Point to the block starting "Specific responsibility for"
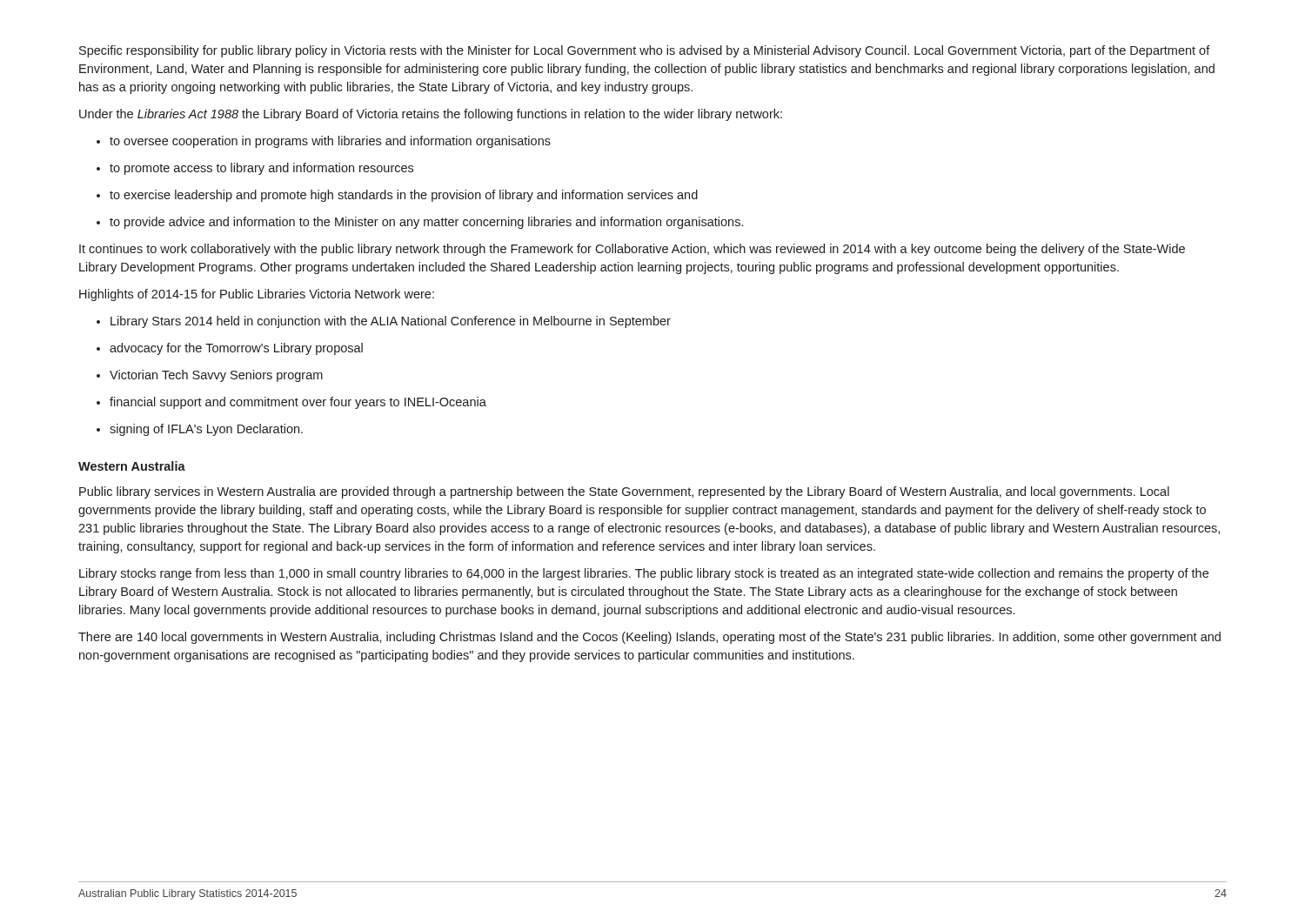 point(652,69)
